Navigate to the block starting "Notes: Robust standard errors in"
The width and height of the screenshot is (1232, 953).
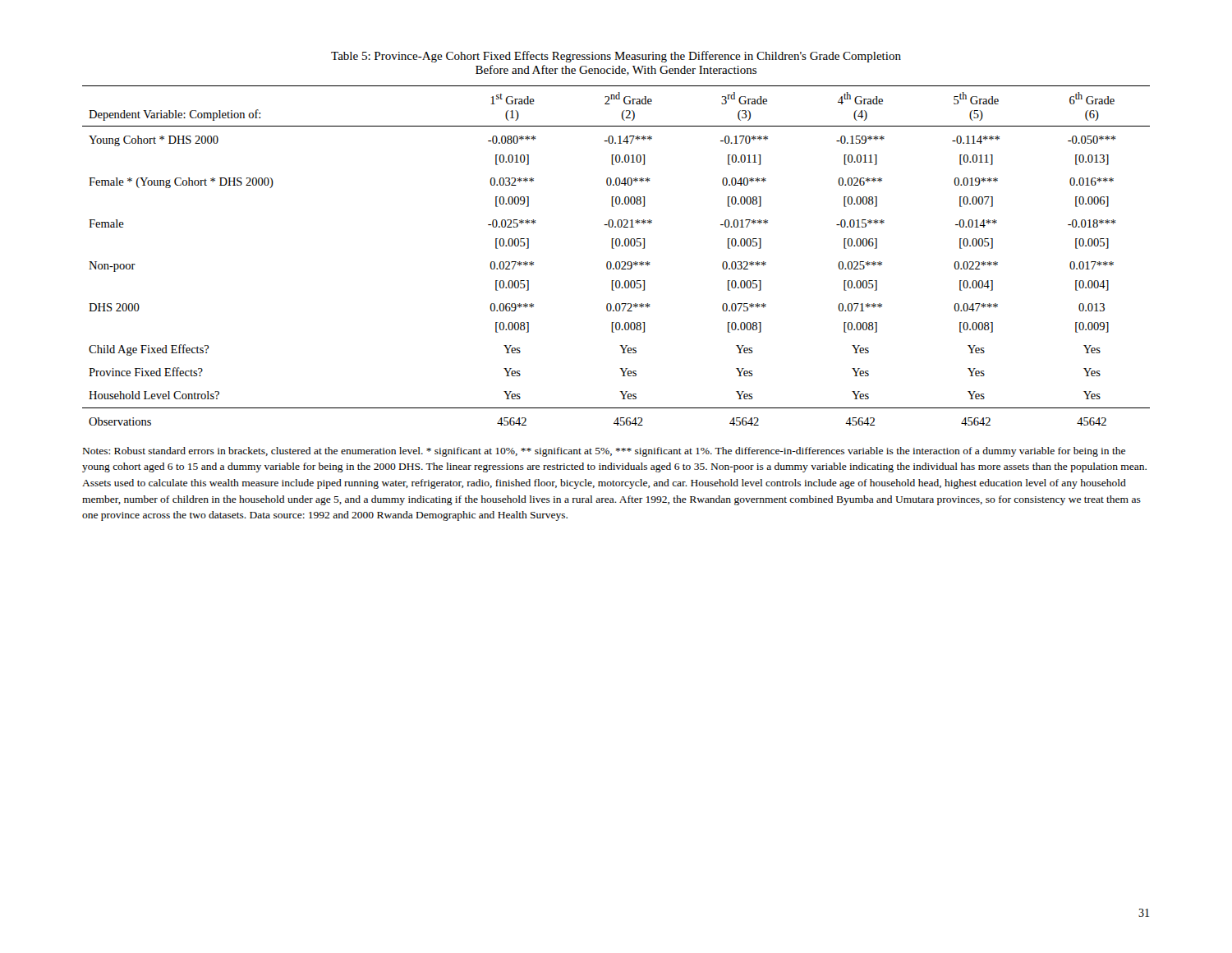615,483
